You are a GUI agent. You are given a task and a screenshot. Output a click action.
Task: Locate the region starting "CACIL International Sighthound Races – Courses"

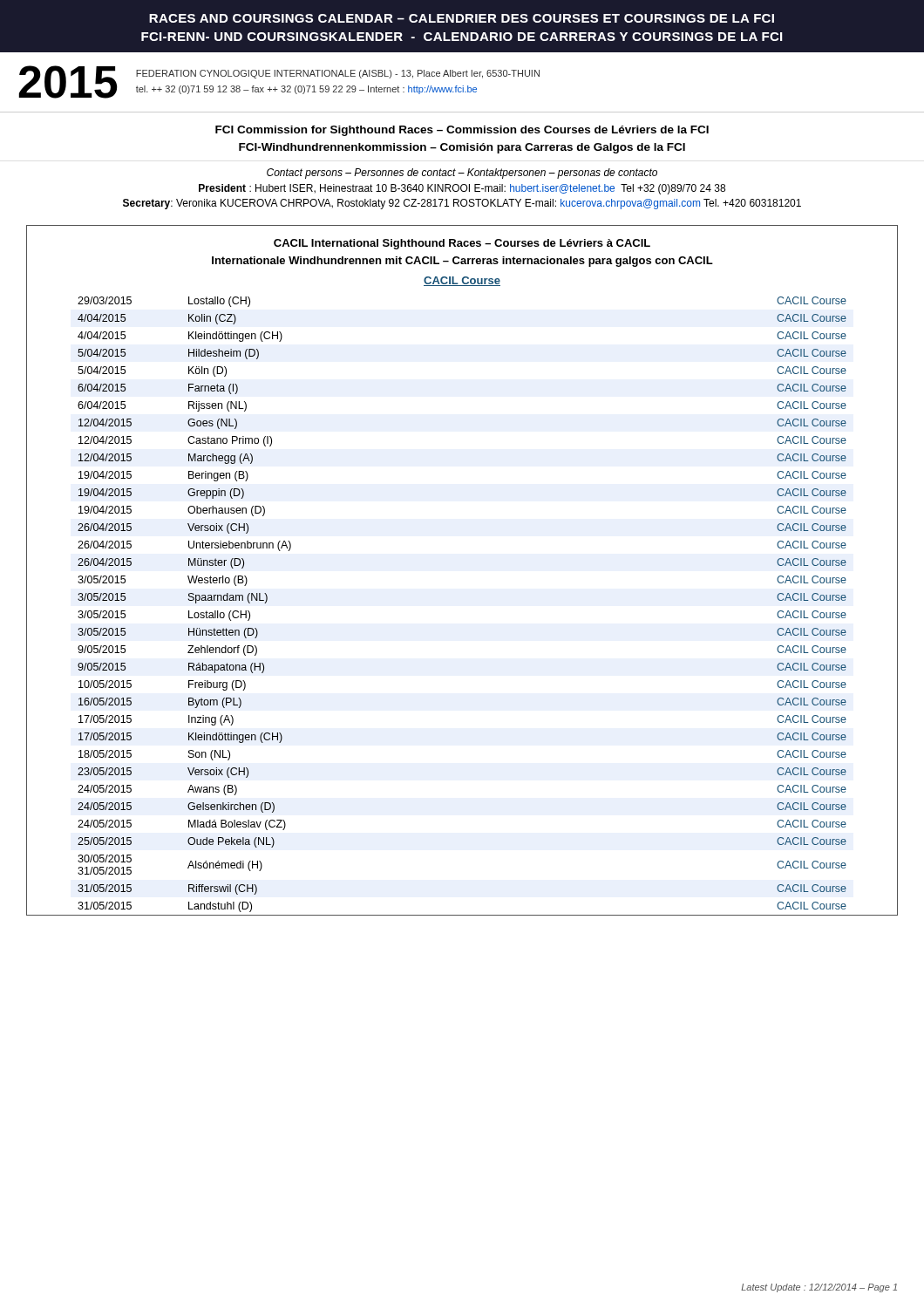(x=462, y=251)
